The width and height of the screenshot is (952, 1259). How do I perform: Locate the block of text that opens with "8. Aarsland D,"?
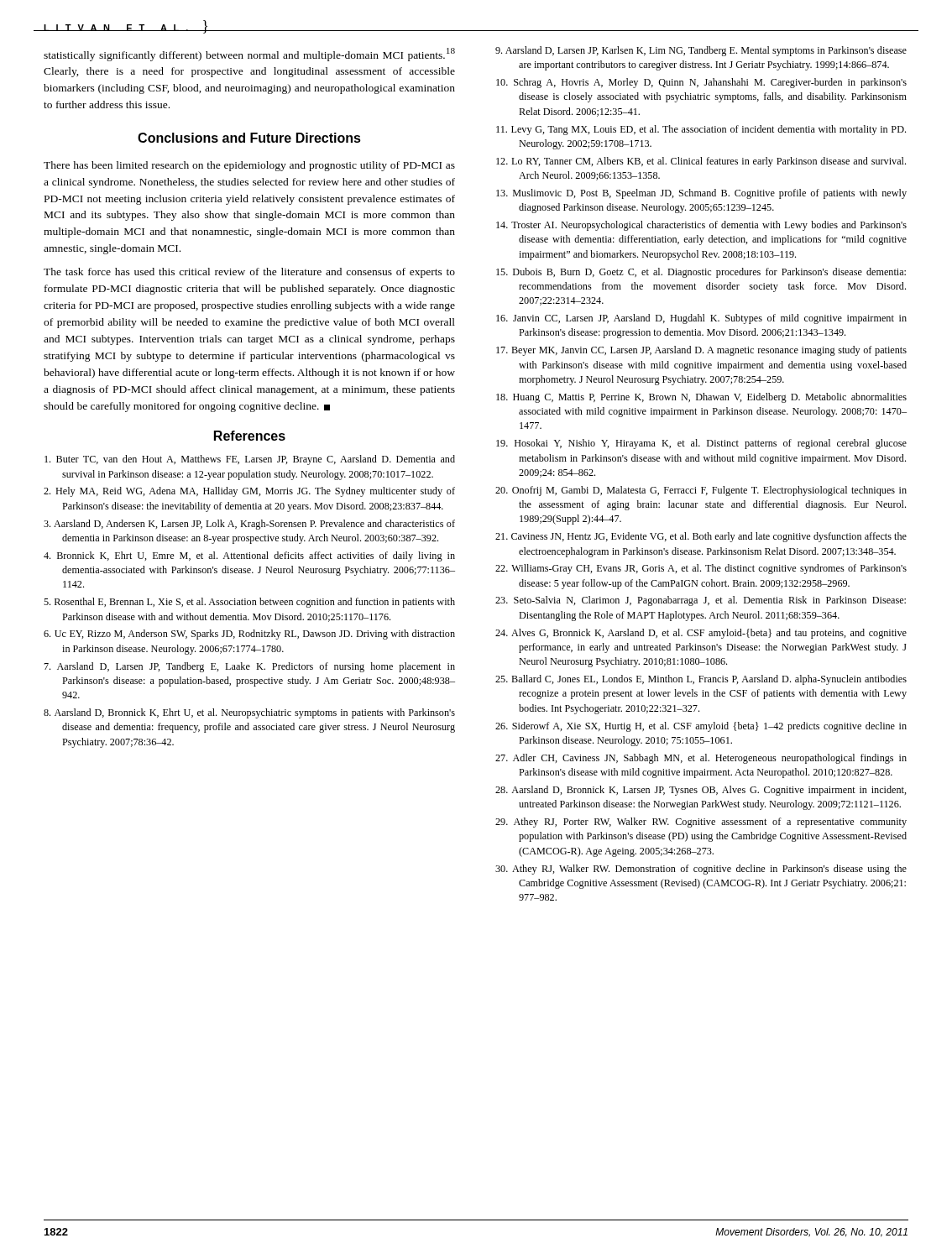pyautogui.click(x=249, y=727)
